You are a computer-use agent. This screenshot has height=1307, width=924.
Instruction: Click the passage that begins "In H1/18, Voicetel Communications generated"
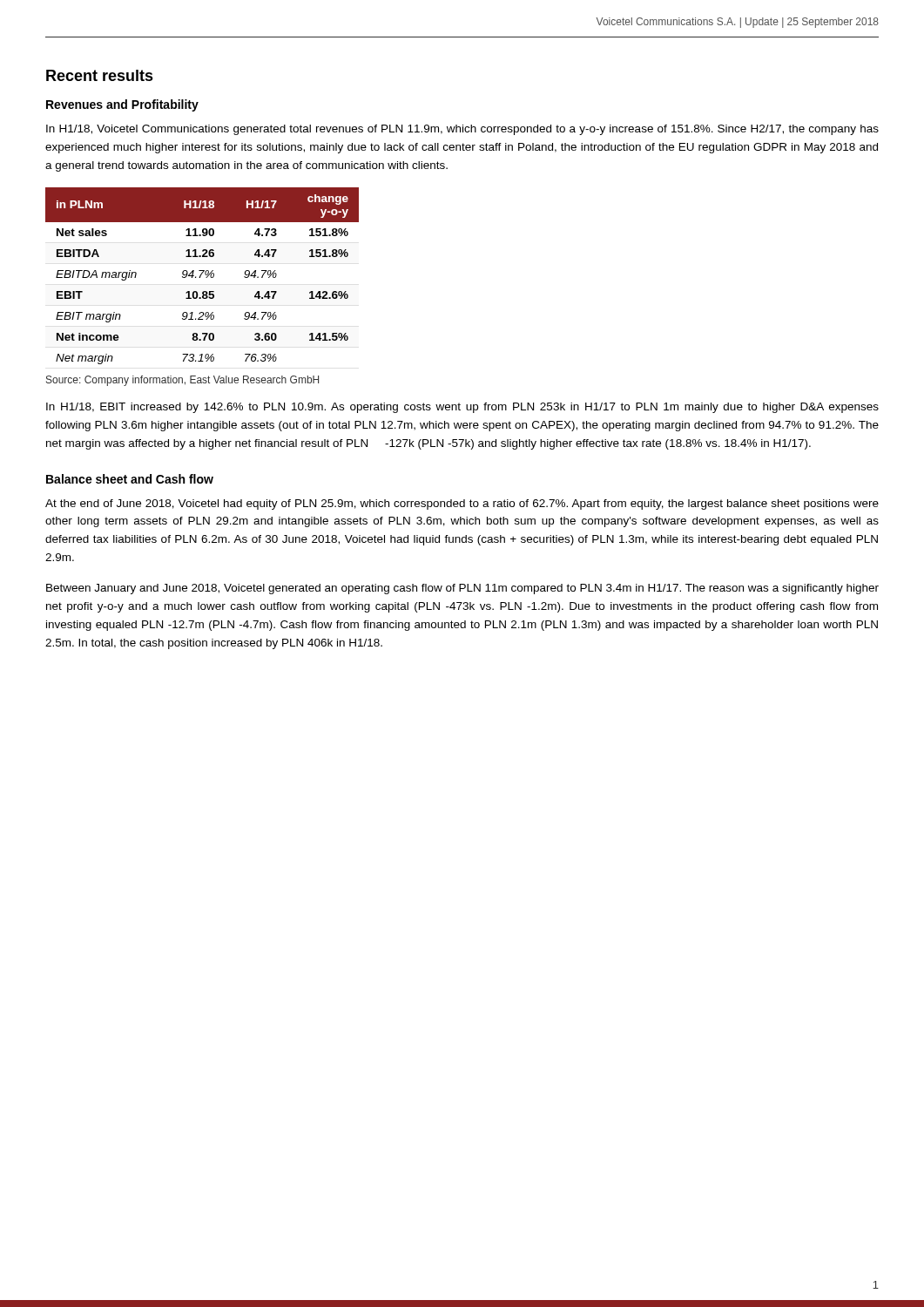(462, 147)
